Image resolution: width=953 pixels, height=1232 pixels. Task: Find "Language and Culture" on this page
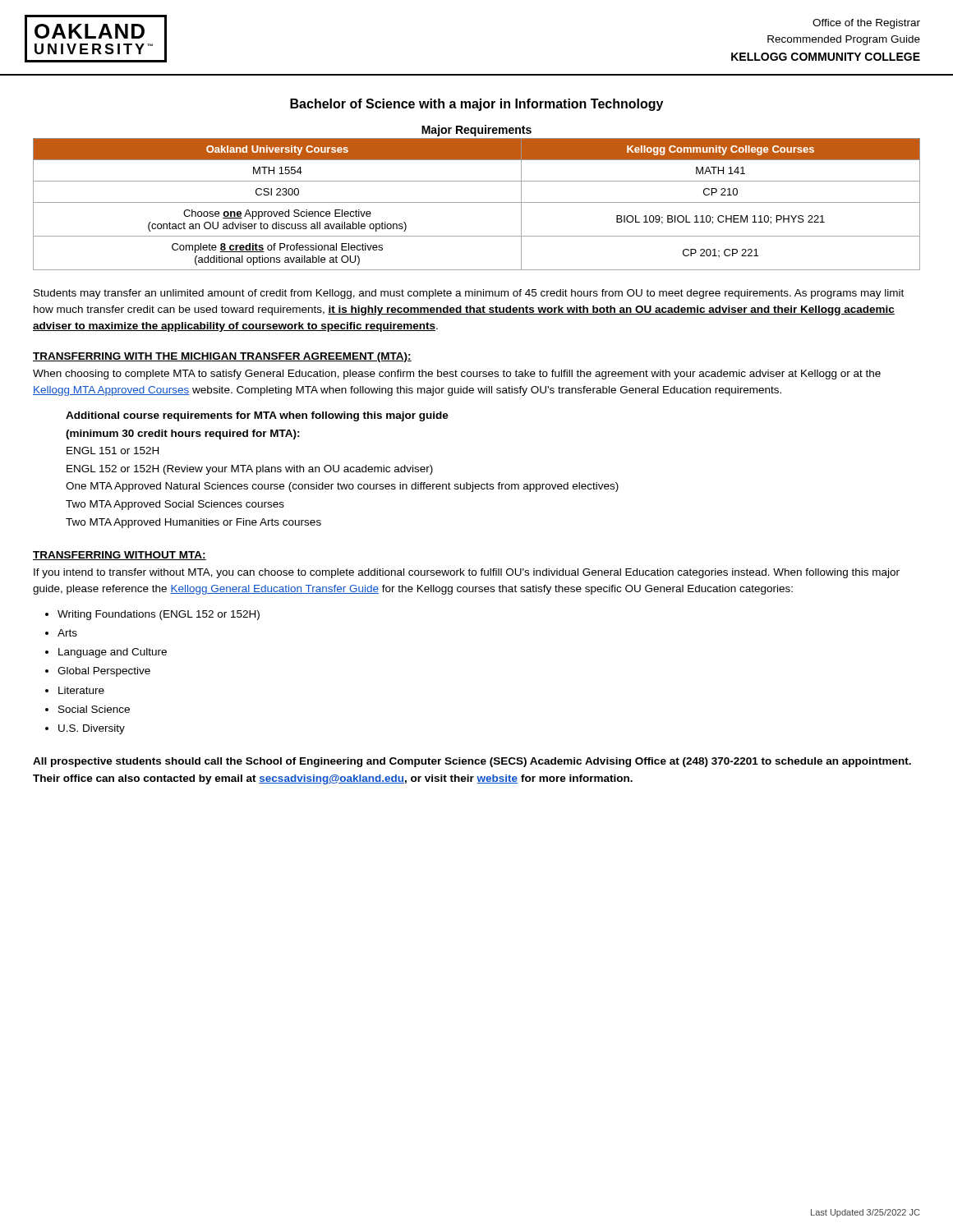coord(112,652)
